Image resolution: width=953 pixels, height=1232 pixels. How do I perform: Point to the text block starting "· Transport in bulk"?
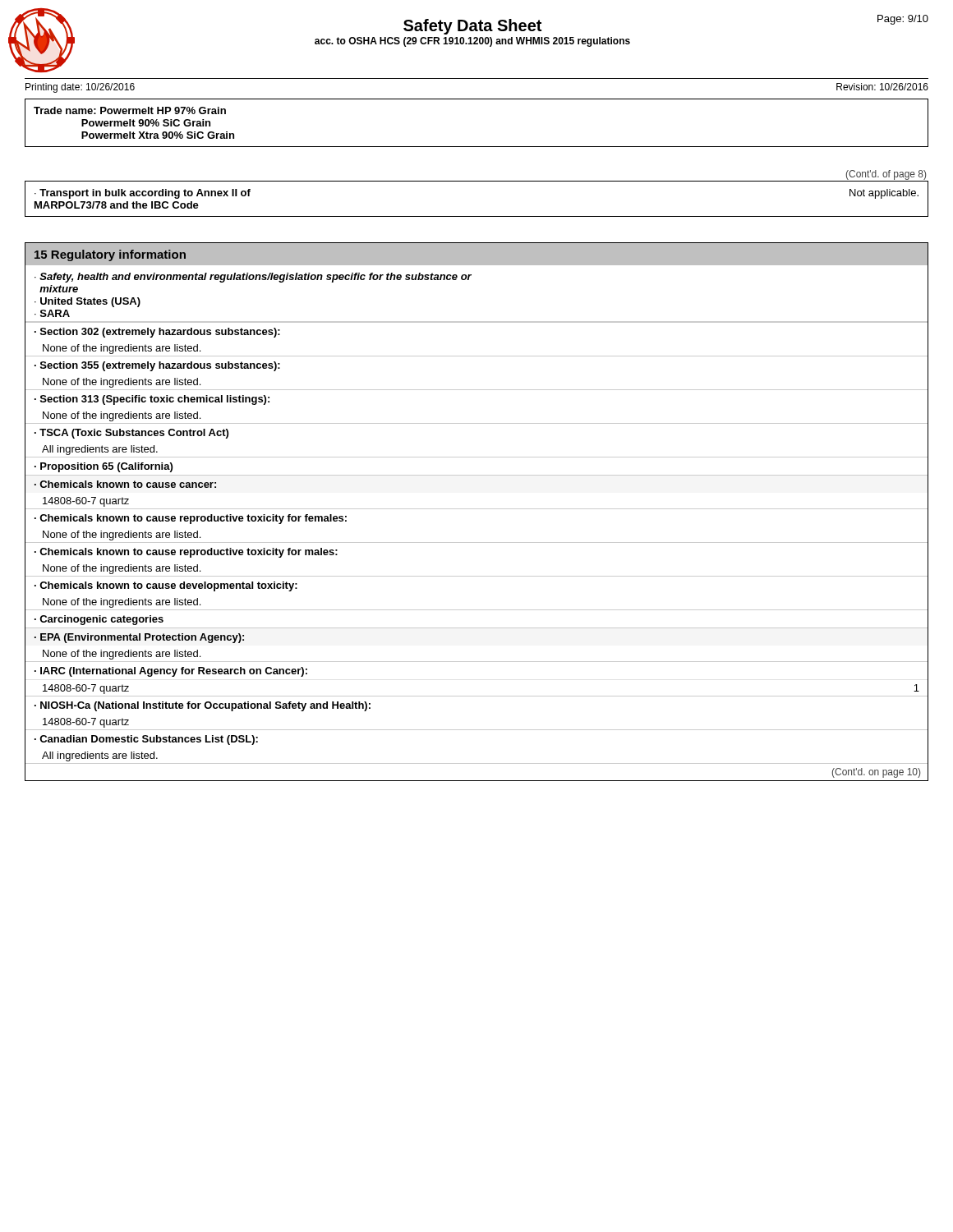pos(147,193)
